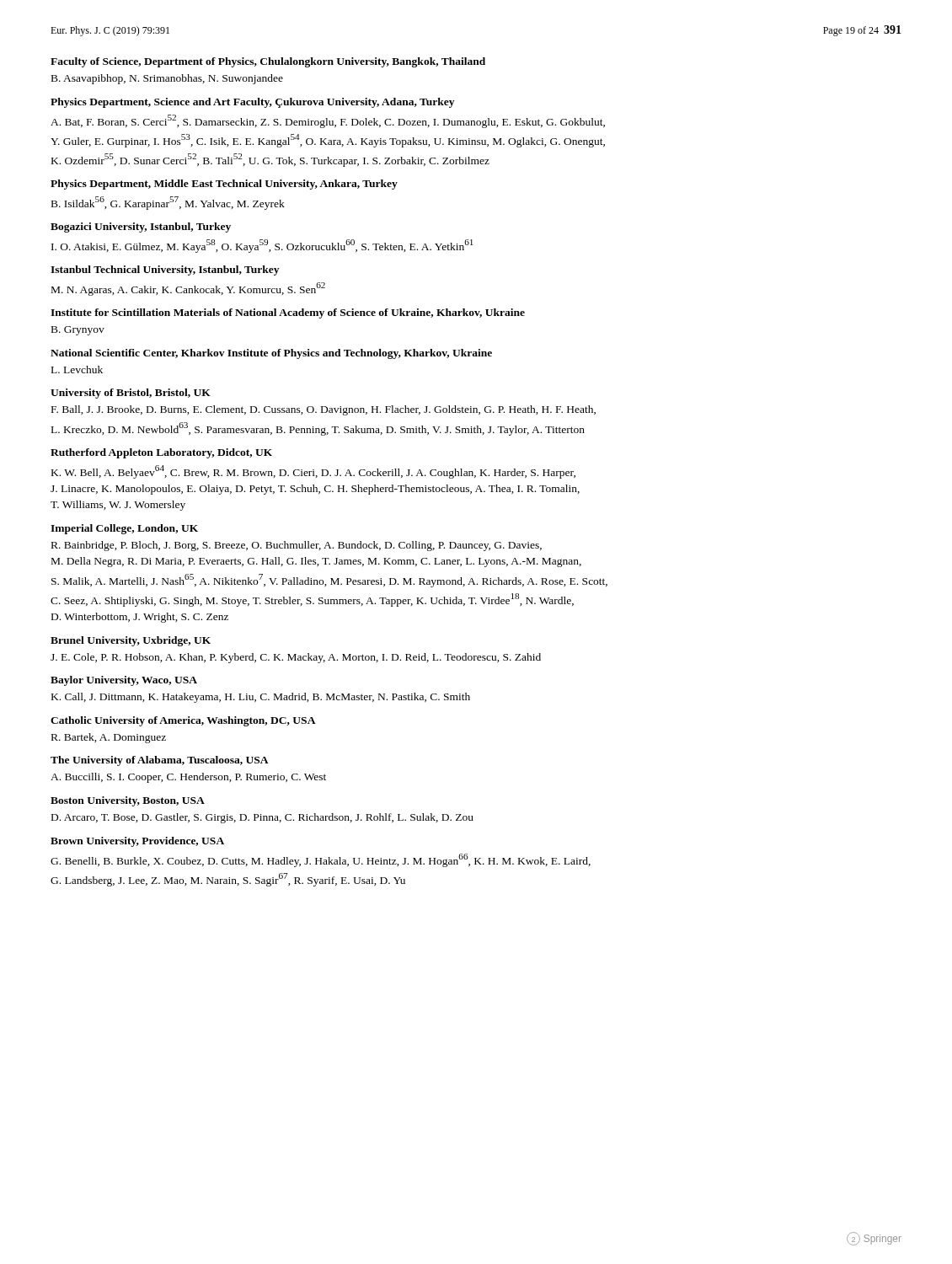Navigate to the region starting "I. O. Atakisi,"
Screen dimensions: 1264x952
(262, 244)
